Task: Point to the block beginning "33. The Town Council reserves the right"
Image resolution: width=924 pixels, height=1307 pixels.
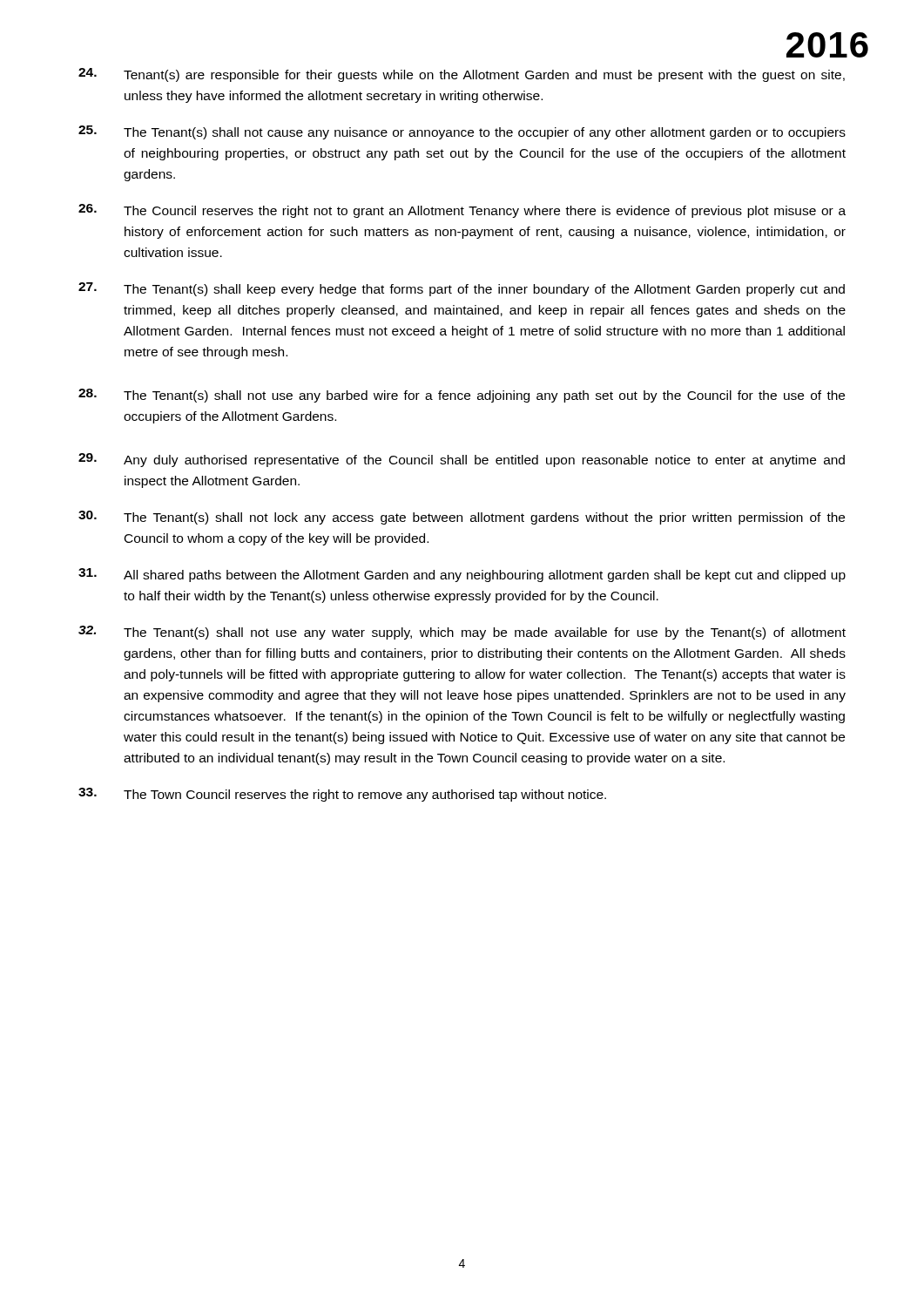Action: [x=343, y=795]
